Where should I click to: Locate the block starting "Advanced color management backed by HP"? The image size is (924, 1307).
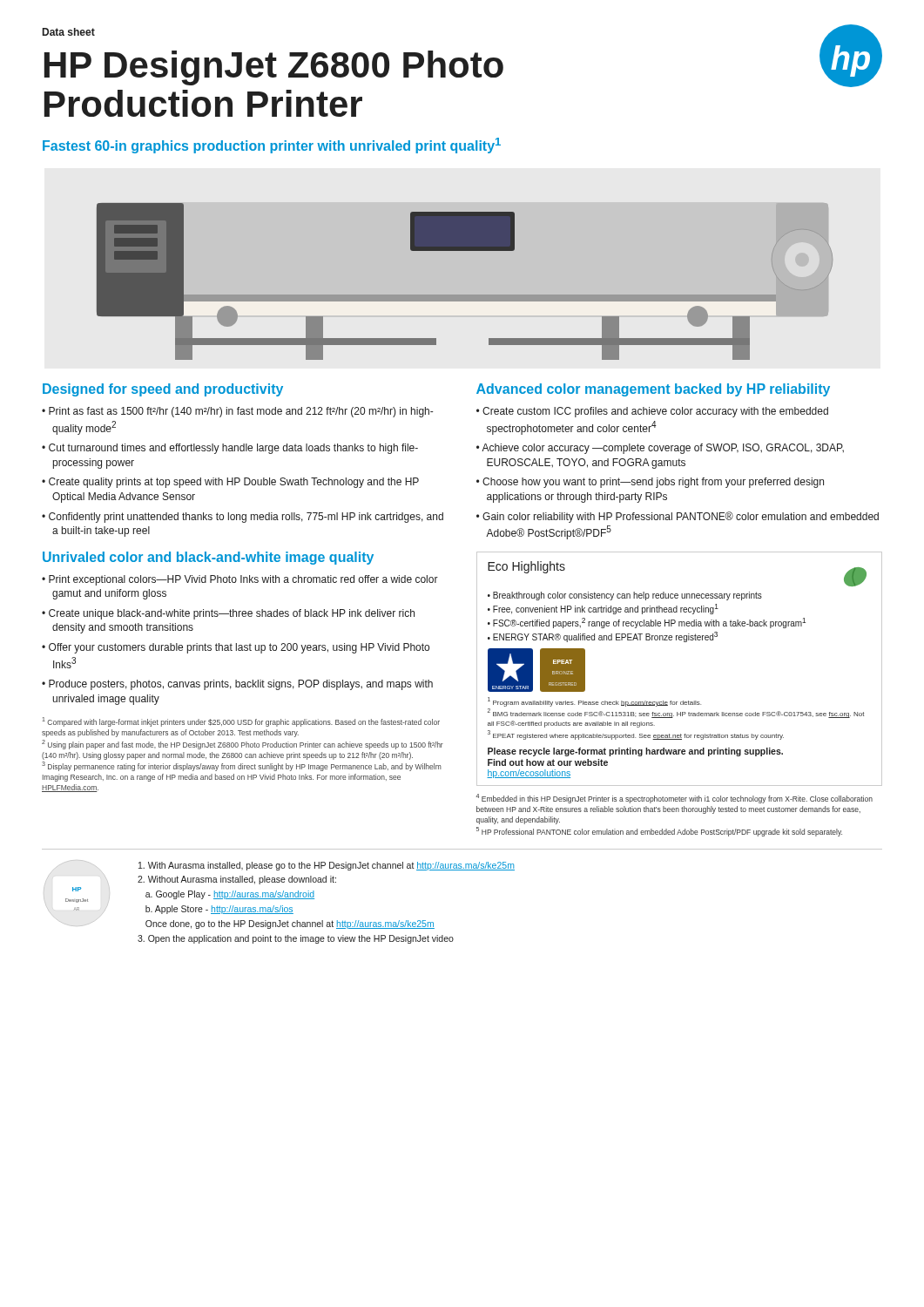coord(653,389)
